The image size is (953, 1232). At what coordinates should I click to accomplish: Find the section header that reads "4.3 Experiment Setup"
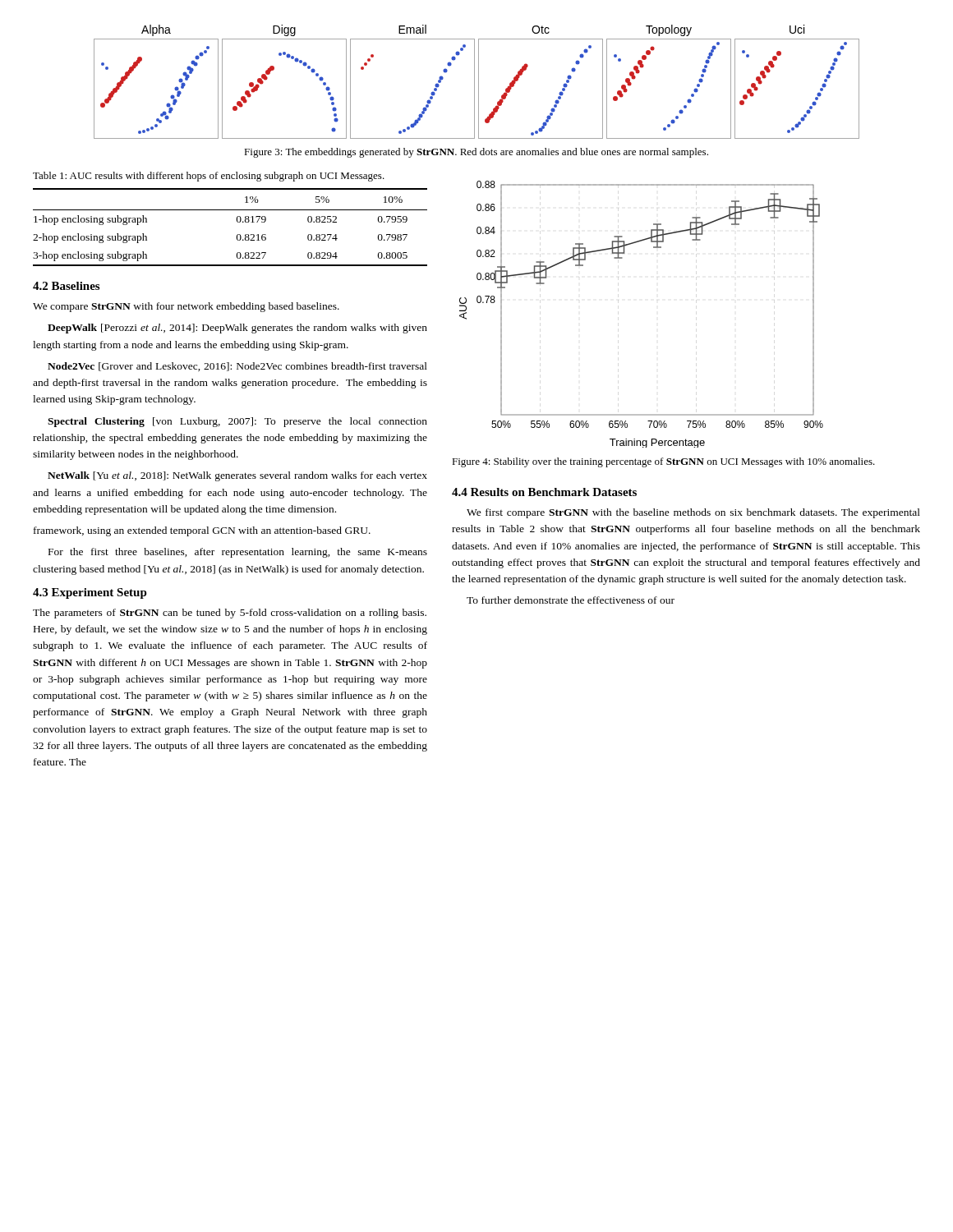point(90,592)
